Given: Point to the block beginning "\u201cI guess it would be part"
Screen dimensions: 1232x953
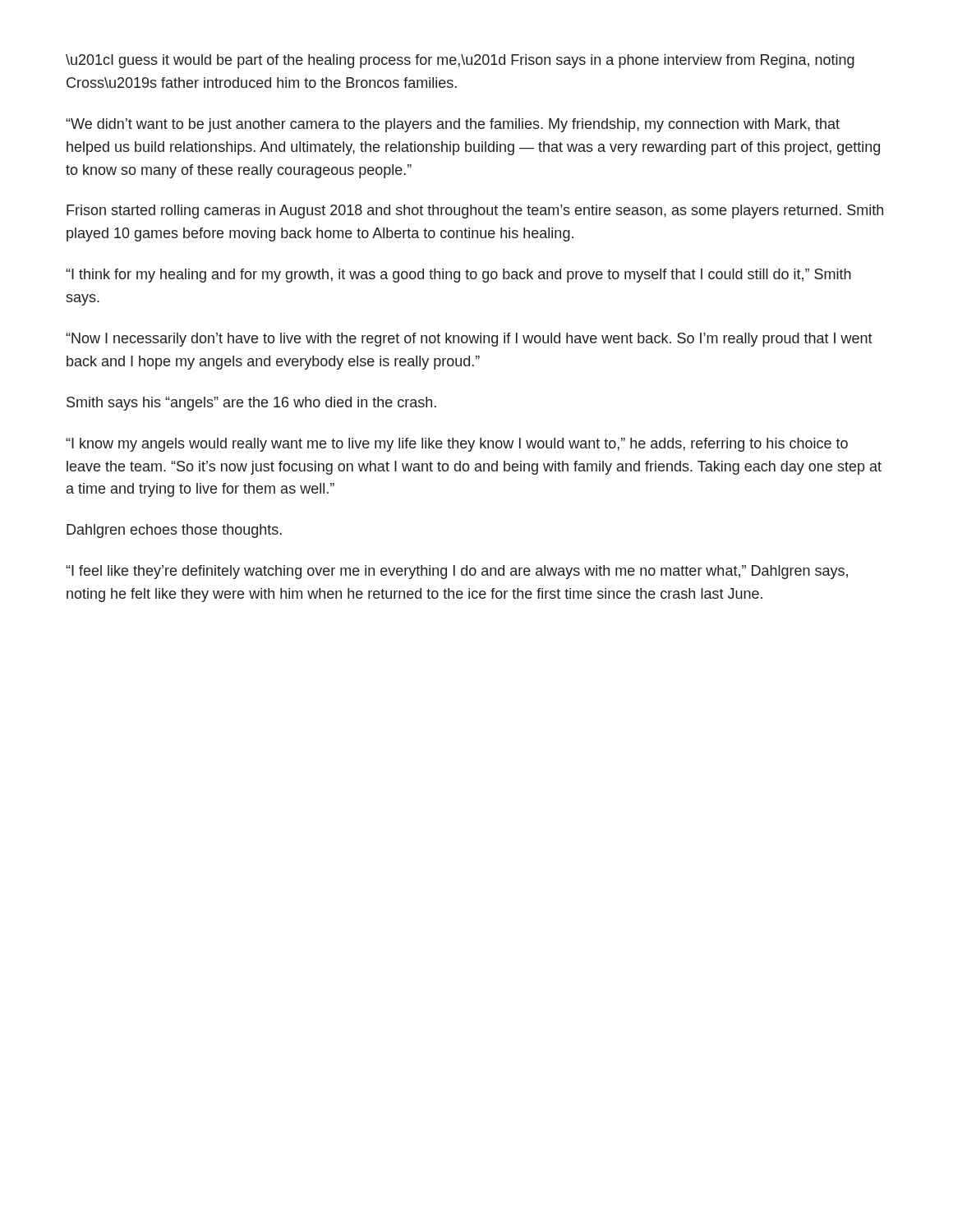Looking at the screenshot, I should point(460,71).
